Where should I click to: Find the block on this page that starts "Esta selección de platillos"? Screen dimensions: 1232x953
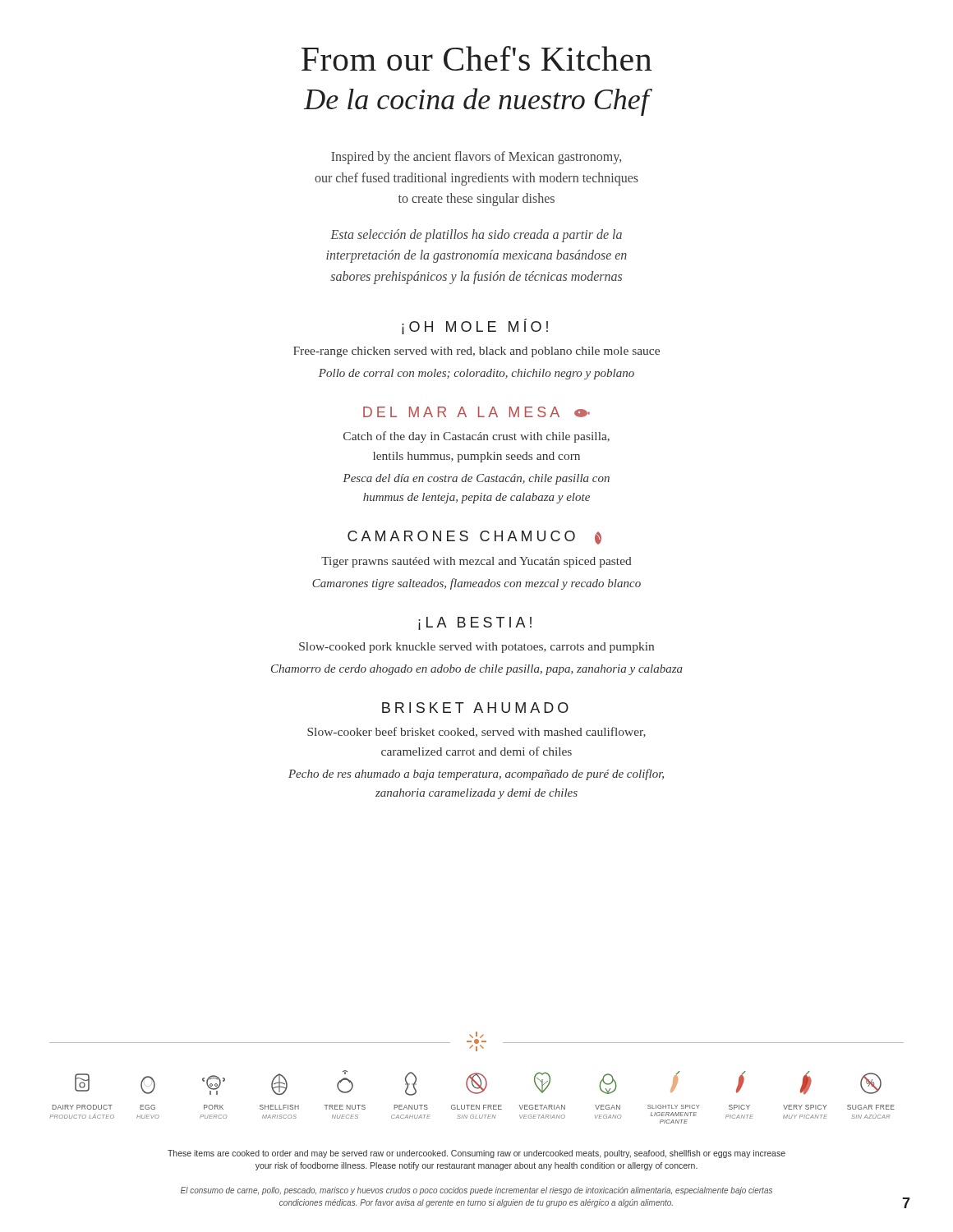click(x=476, y=255)
